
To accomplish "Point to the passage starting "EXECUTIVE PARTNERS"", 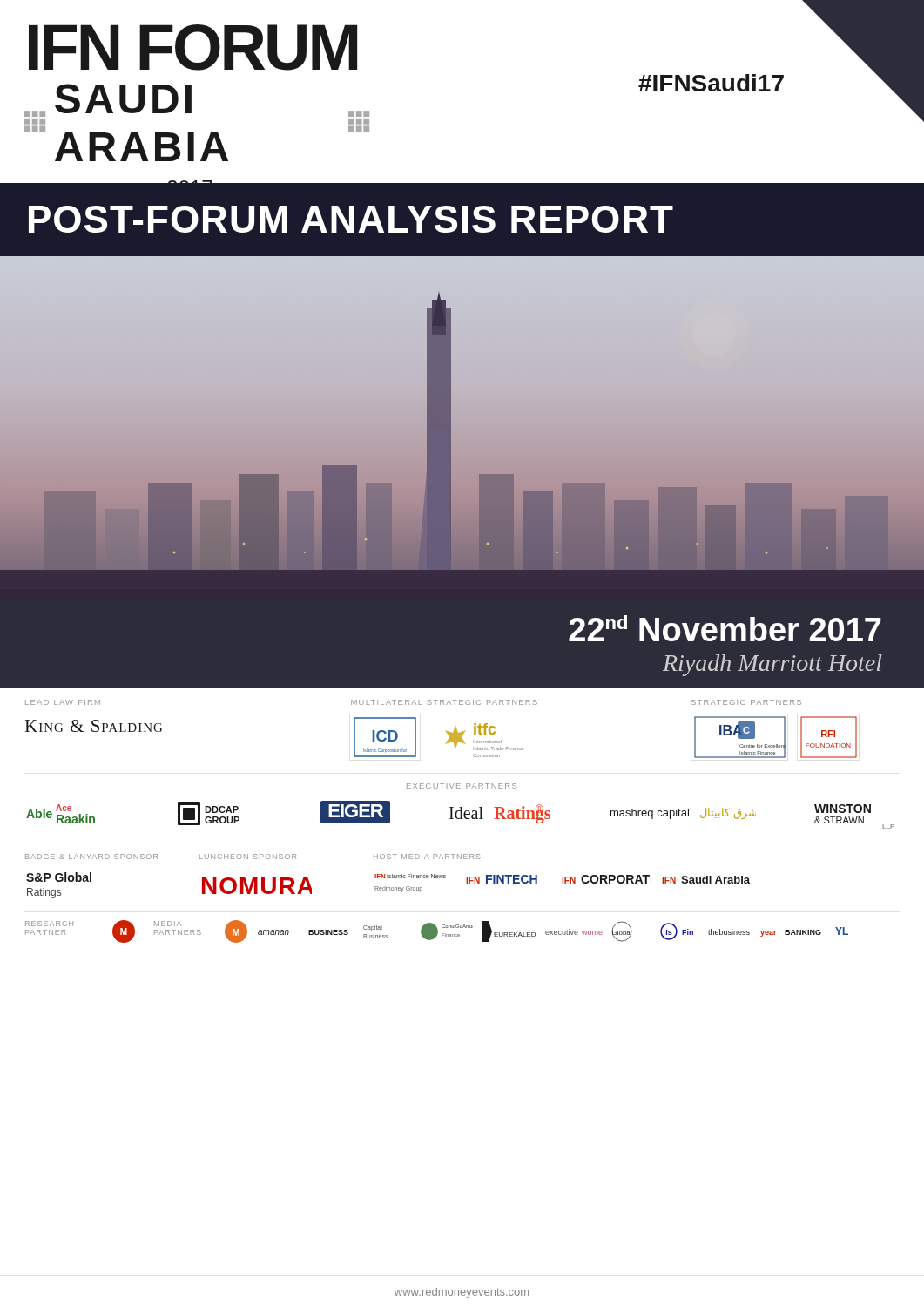I will (x=462, y=786).
